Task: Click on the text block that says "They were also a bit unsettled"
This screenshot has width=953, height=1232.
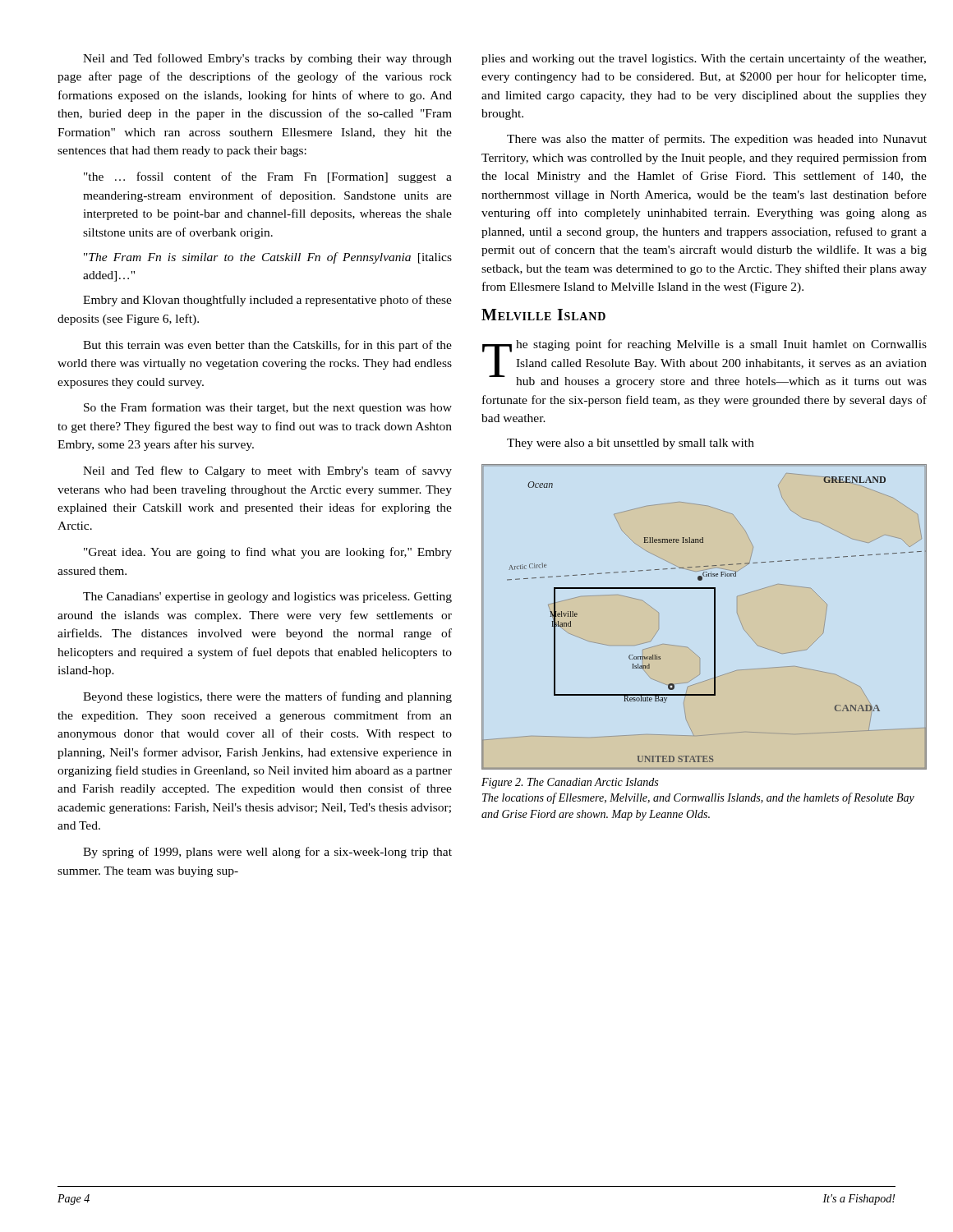Action: [704, 443]
